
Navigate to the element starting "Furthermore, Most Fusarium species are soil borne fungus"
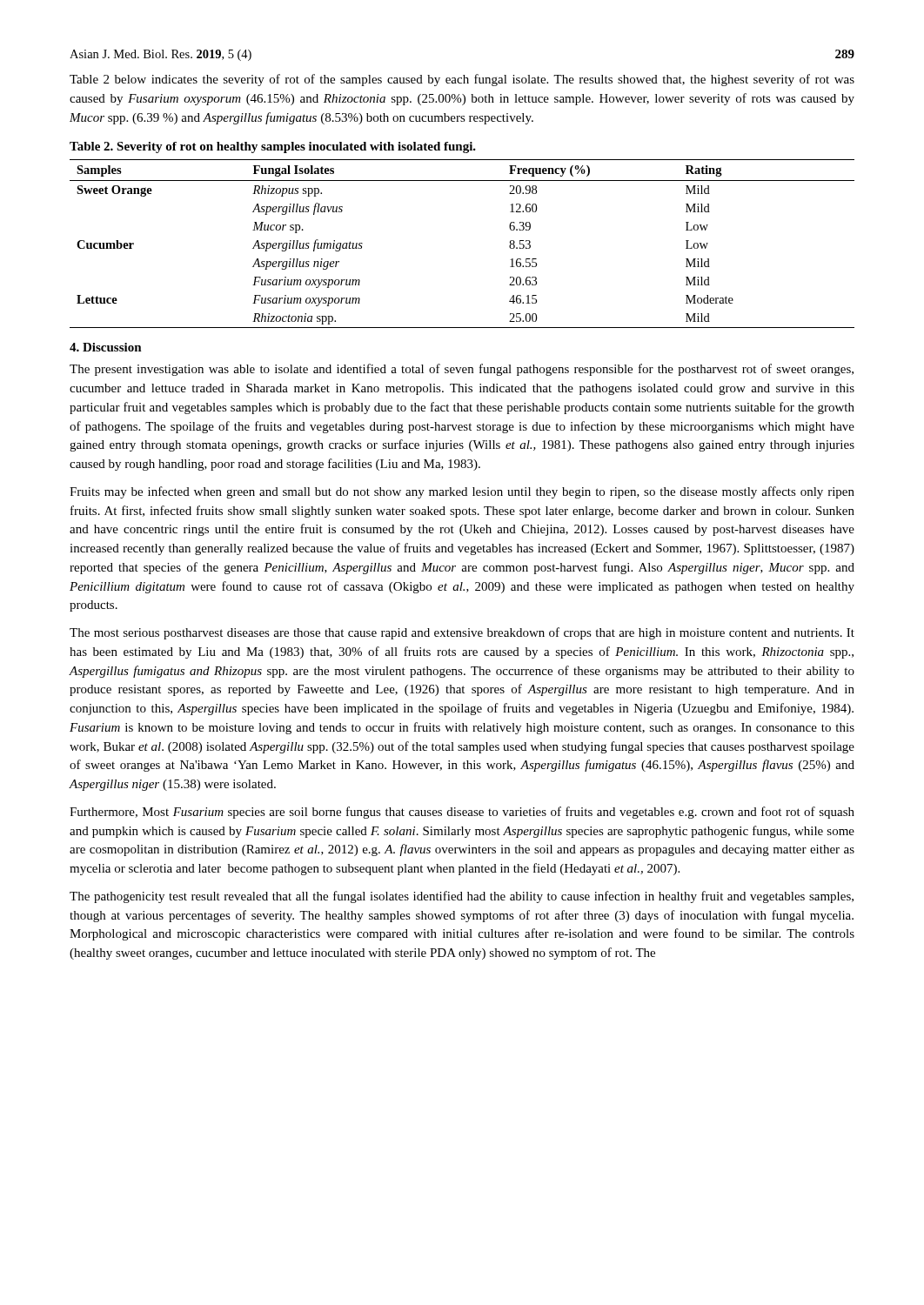point(462,840)
